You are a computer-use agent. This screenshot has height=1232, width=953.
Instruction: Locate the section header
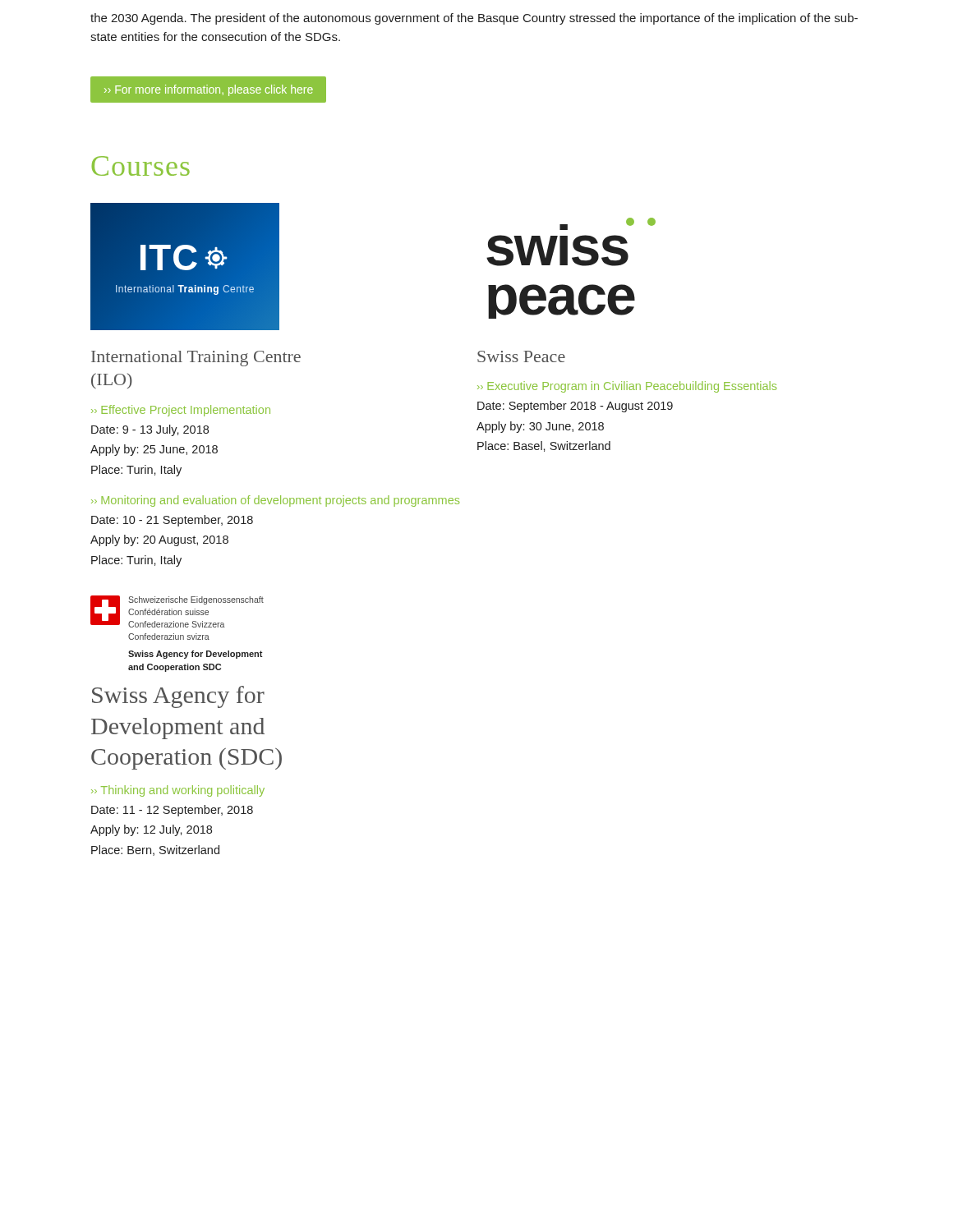[476, 165]
